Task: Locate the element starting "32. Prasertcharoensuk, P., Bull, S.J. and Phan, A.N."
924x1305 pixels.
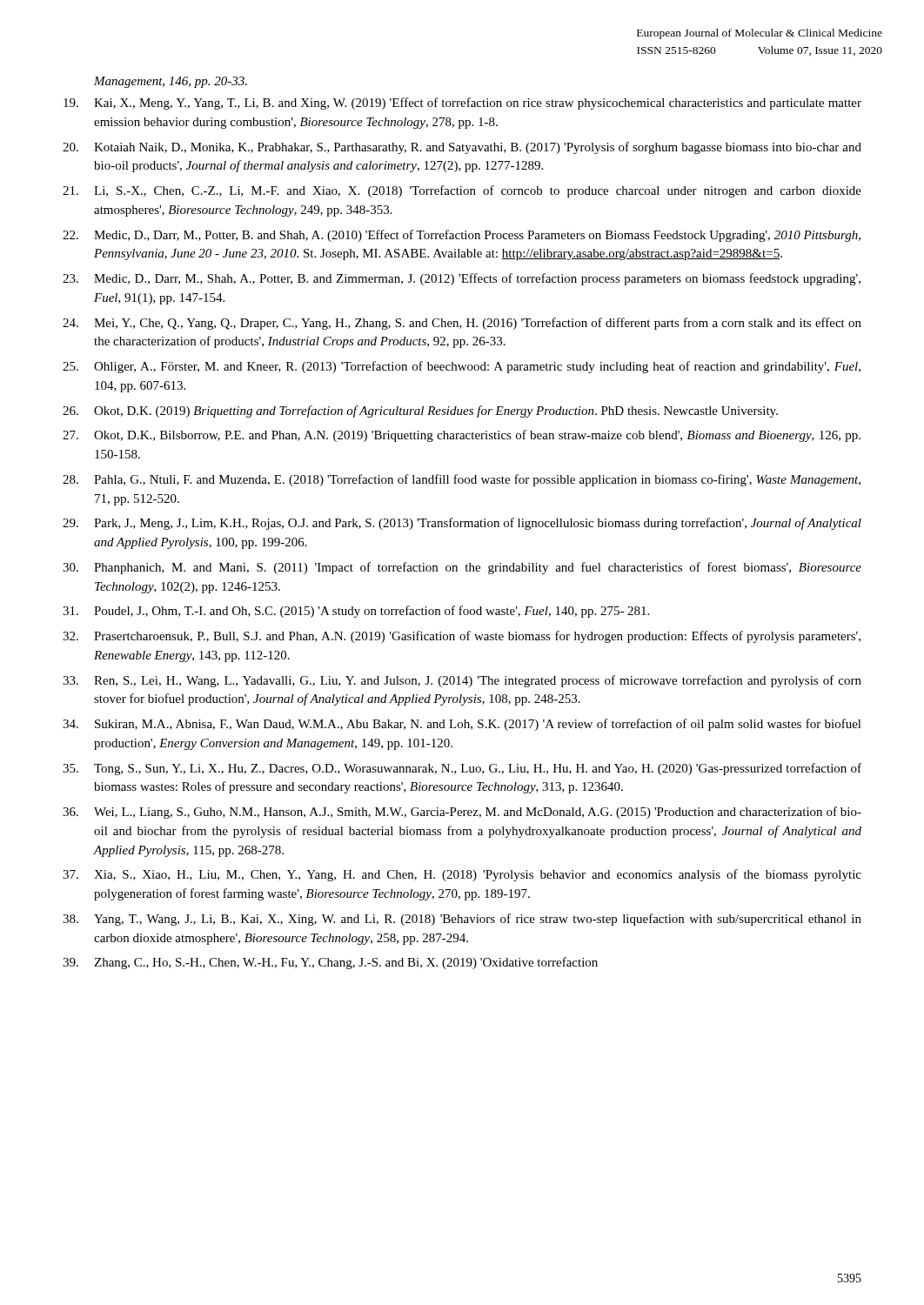Action: (x=462, y=646)
